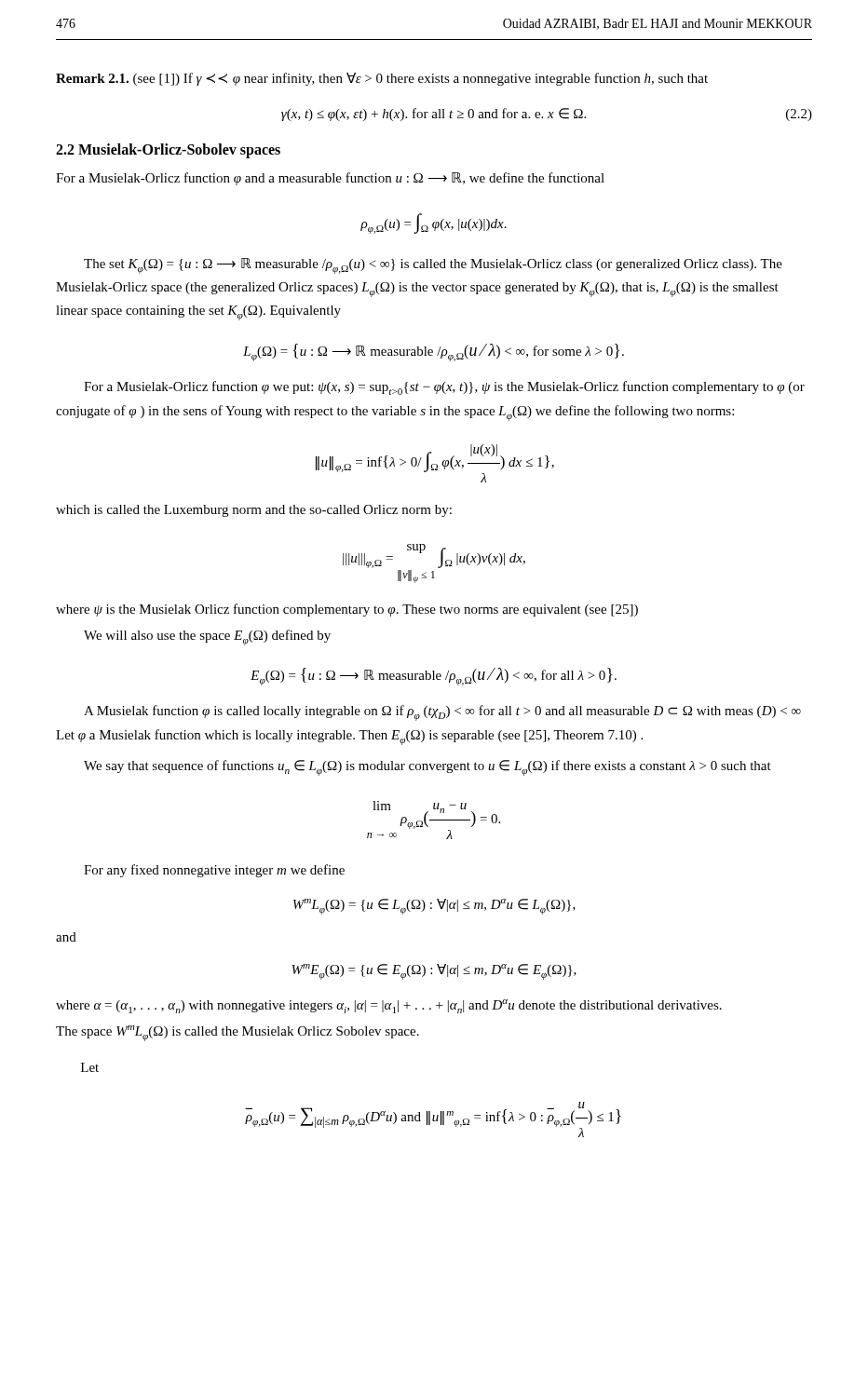The image size is (868, 1397).
Task: Where is the passage that starts "A Musielak function φ is called locally"?
Action: 428,724
